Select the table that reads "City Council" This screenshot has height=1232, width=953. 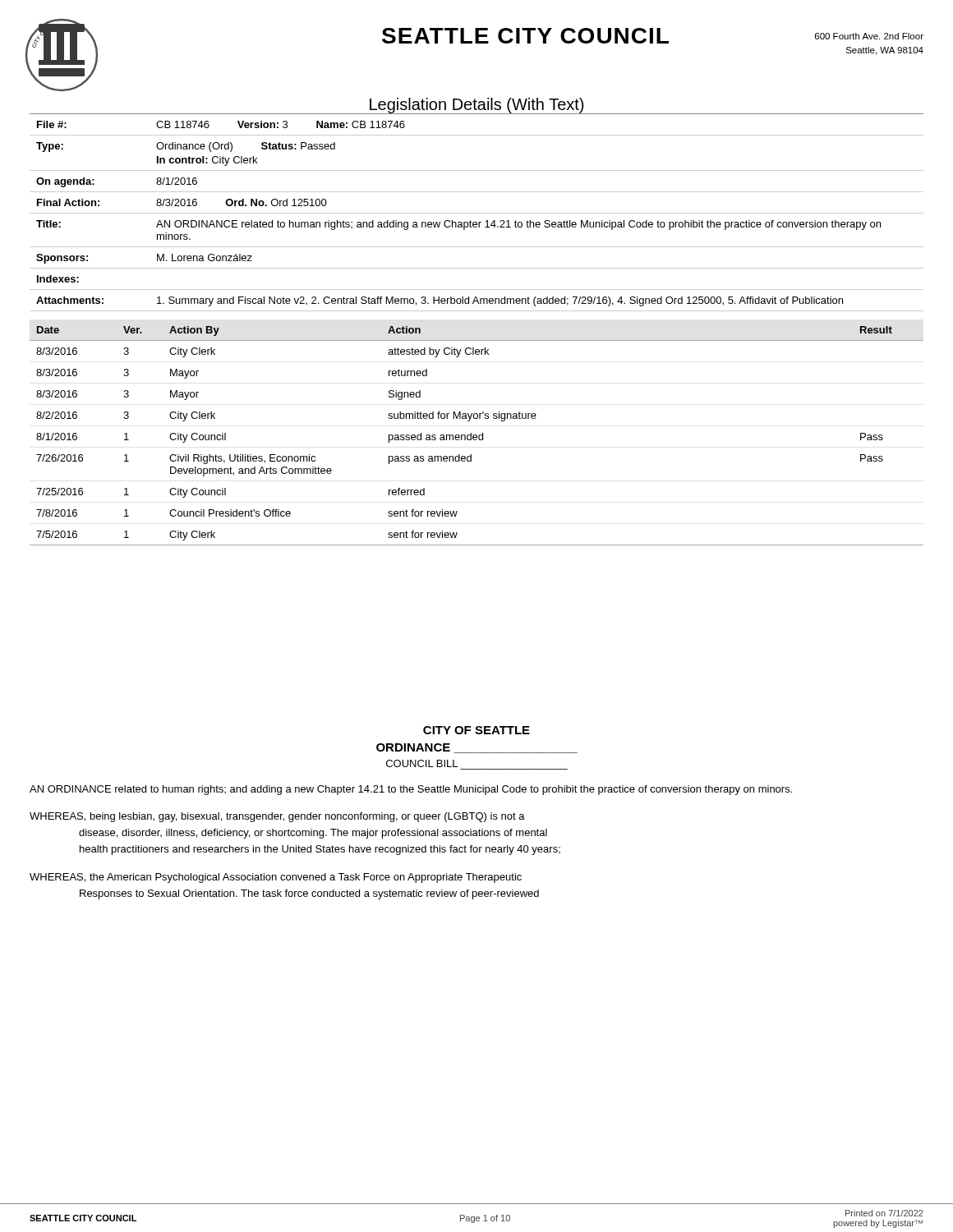pos(476,432)
